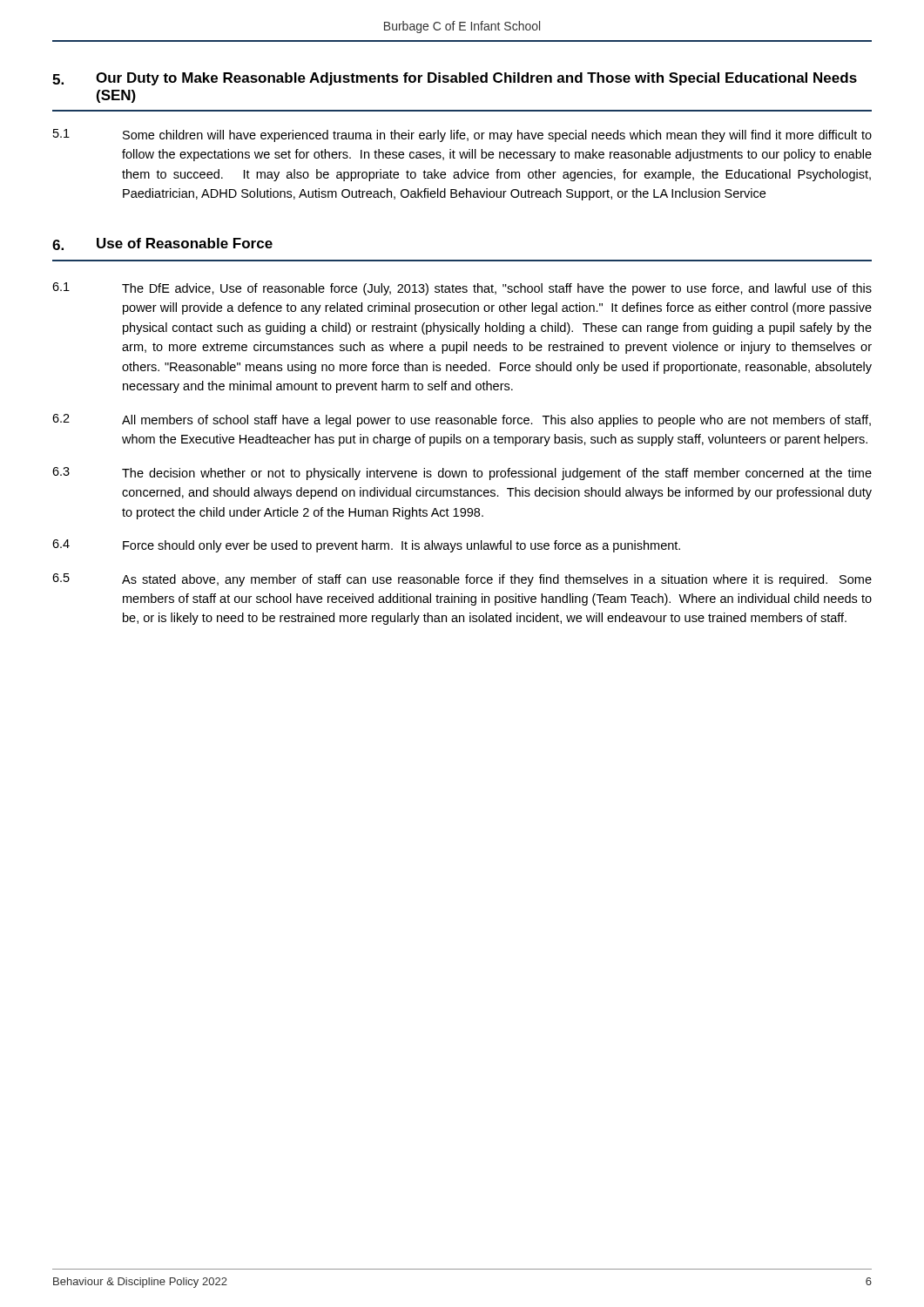Point to "6. Use of Reasonable Force"
The image size is (924, 1307).
pos(162,244)
